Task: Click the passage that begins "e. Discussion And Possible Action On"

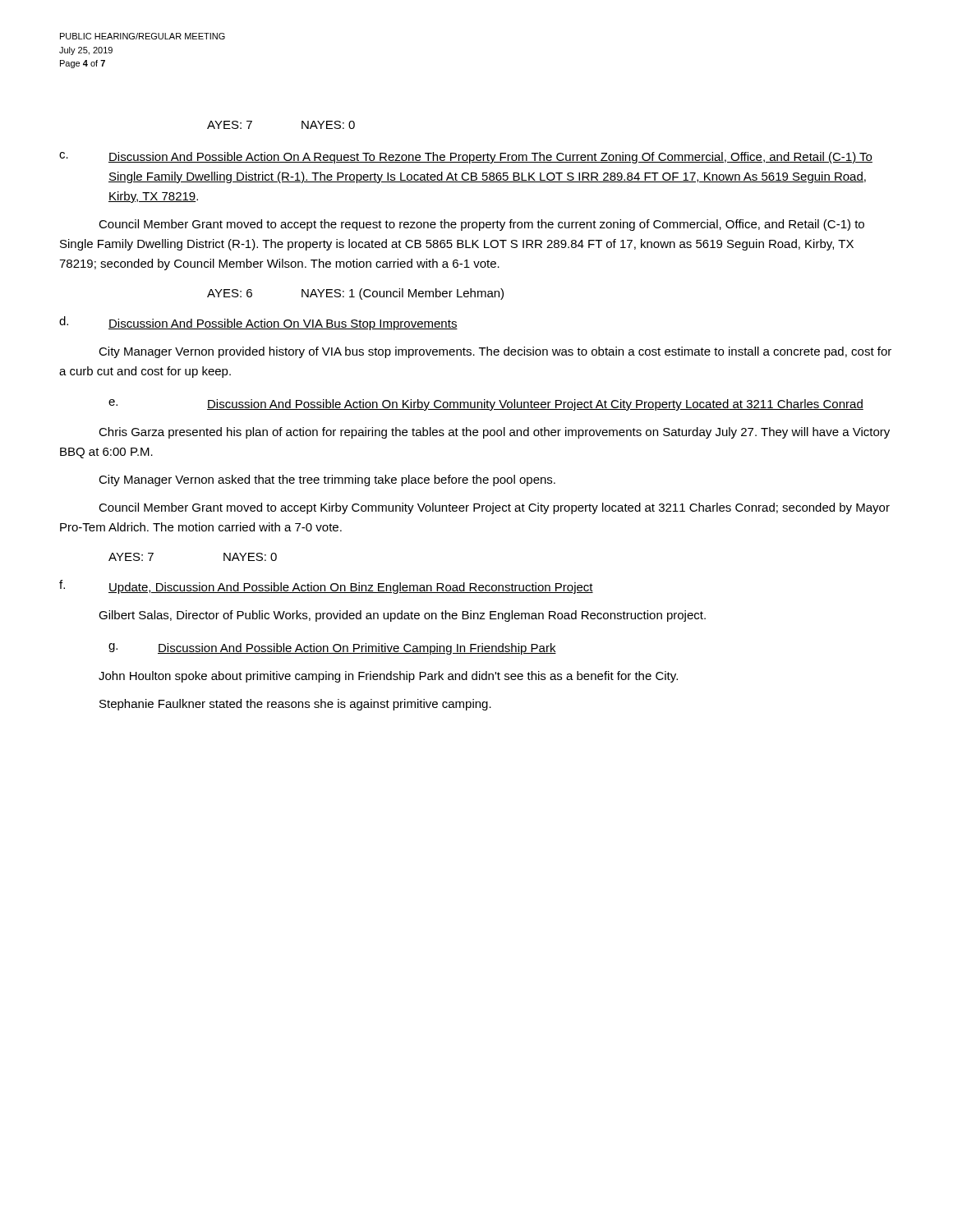Action: click(x=476, y=404)
